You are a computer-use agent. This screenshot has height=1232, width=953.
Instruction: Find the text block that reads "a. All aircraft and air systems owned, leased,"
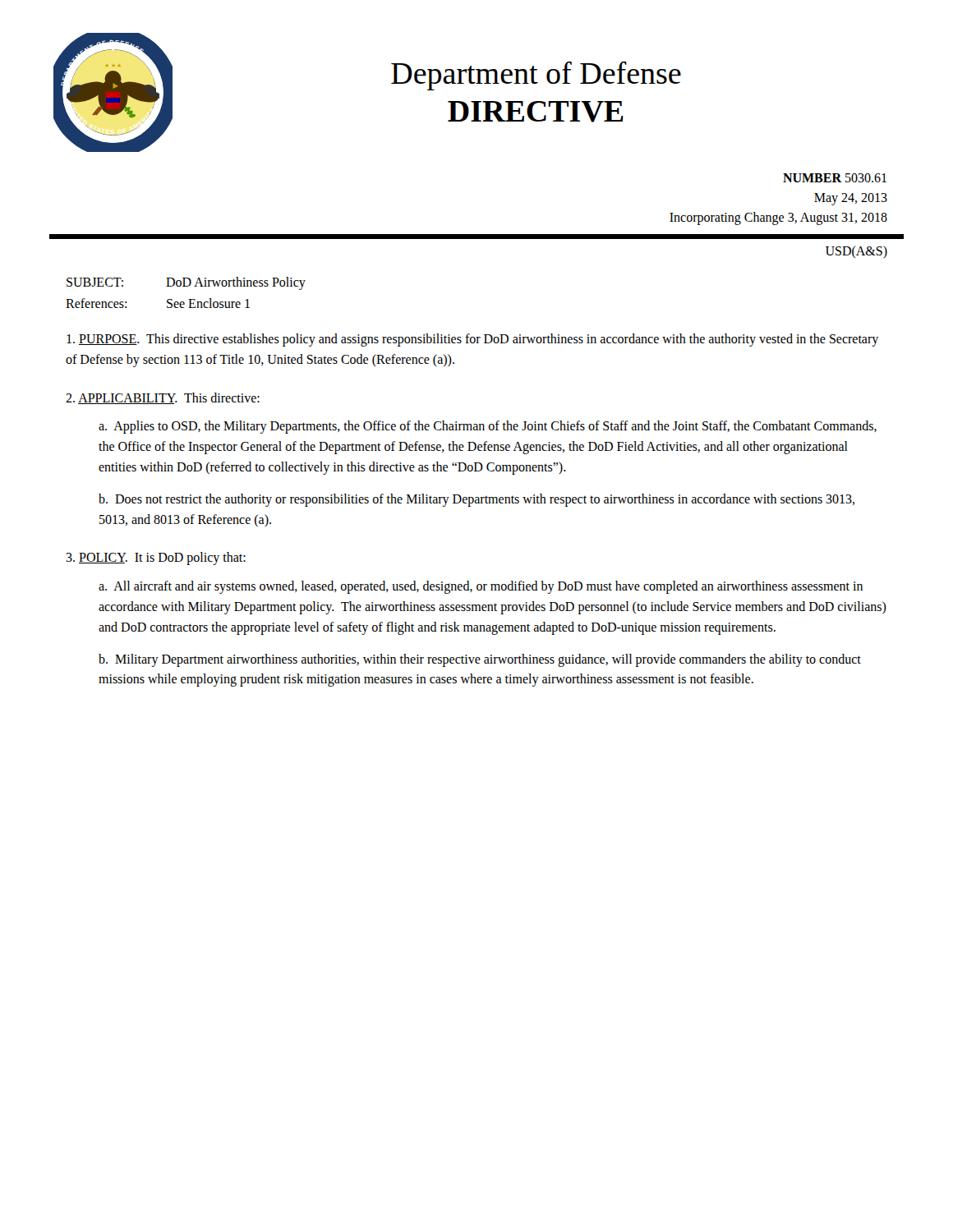492,607
